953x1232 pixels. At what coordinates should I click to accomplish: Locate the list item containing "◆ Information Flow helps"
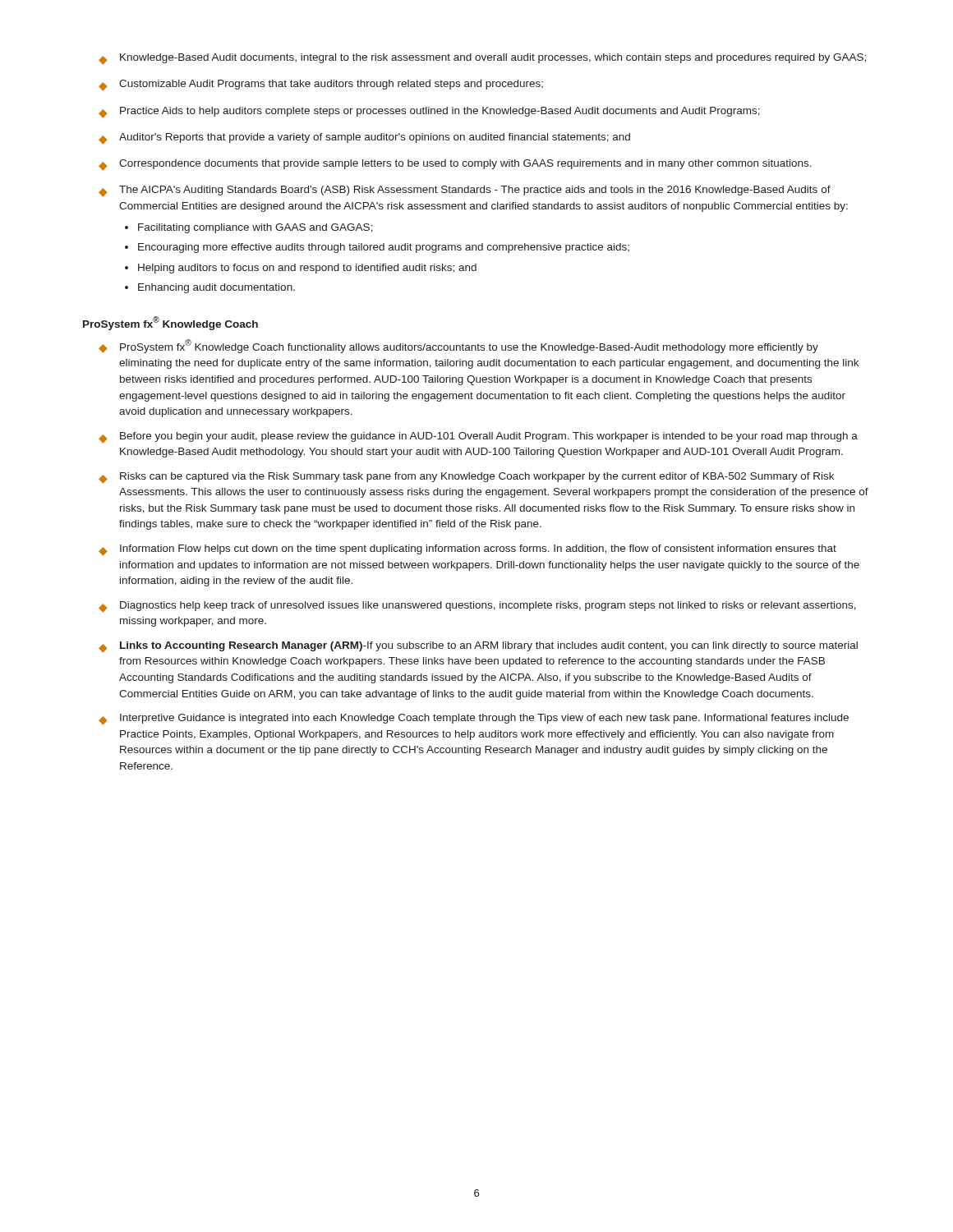tap(485, 565)
